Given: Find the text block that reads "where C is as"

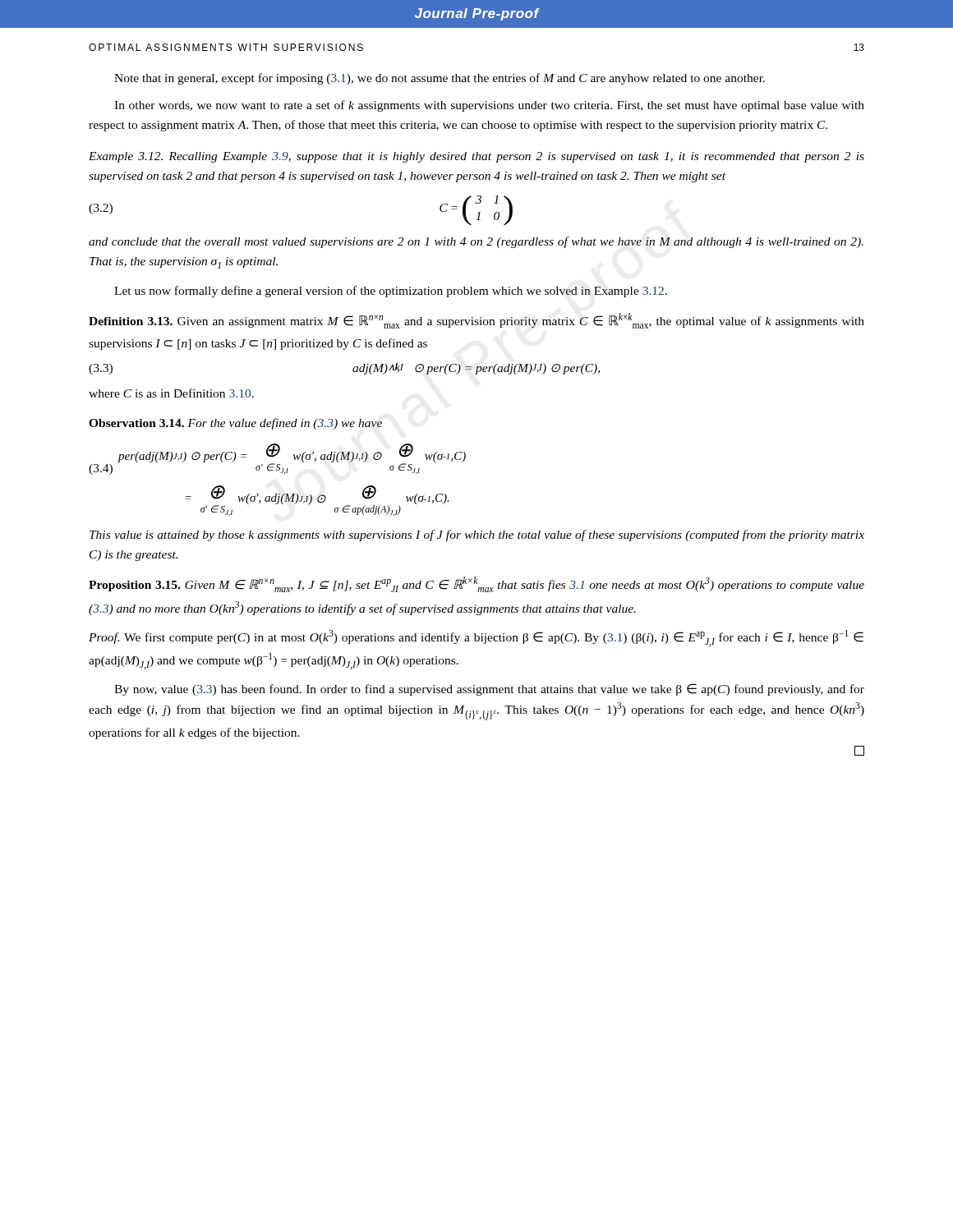Looking at the screenshot, I should point(171,393).
